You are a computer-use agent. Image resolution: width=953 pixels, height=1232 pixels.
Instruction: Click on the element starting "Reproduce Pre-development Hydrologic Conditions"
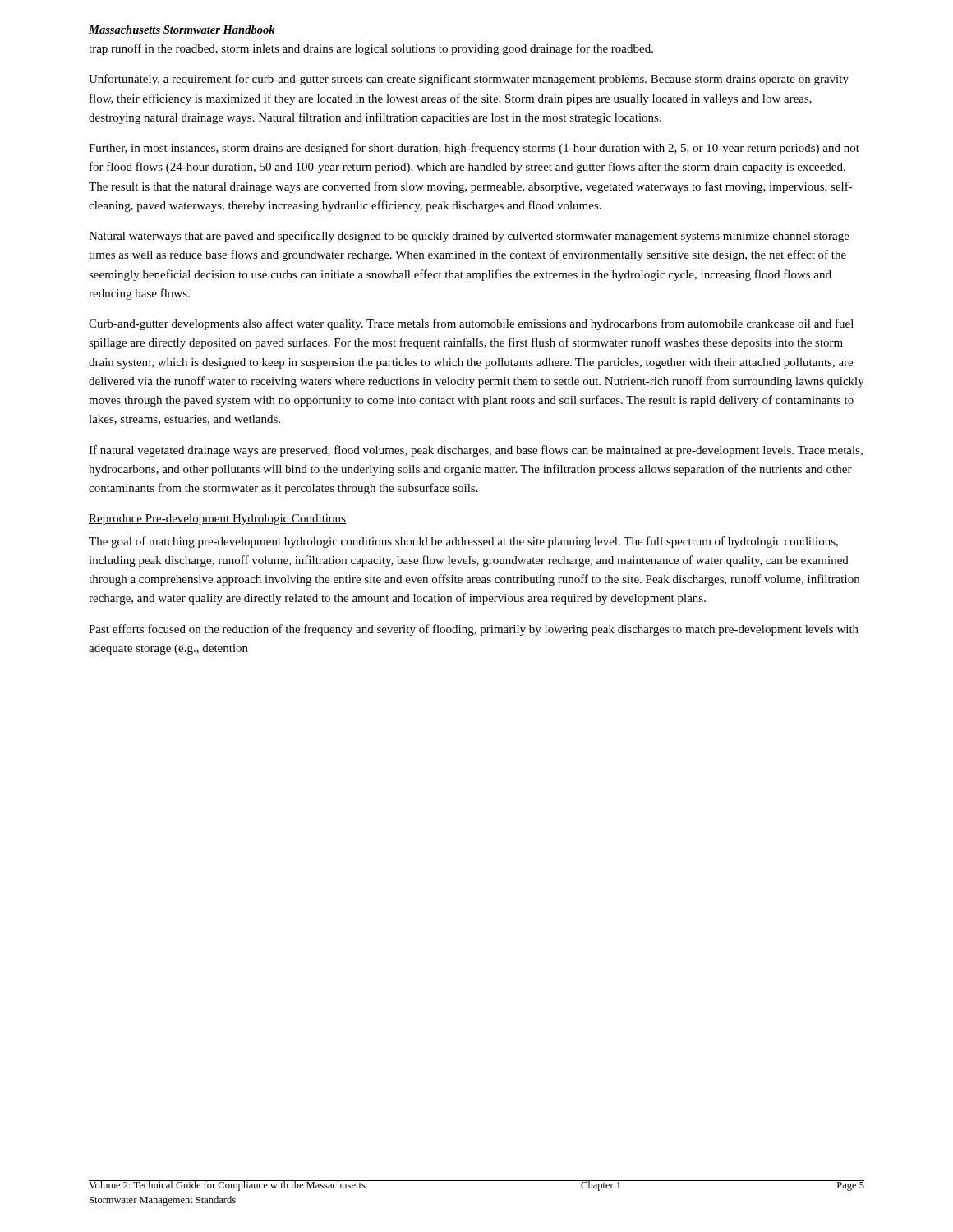pyautogui.click(x=217, y=519)
